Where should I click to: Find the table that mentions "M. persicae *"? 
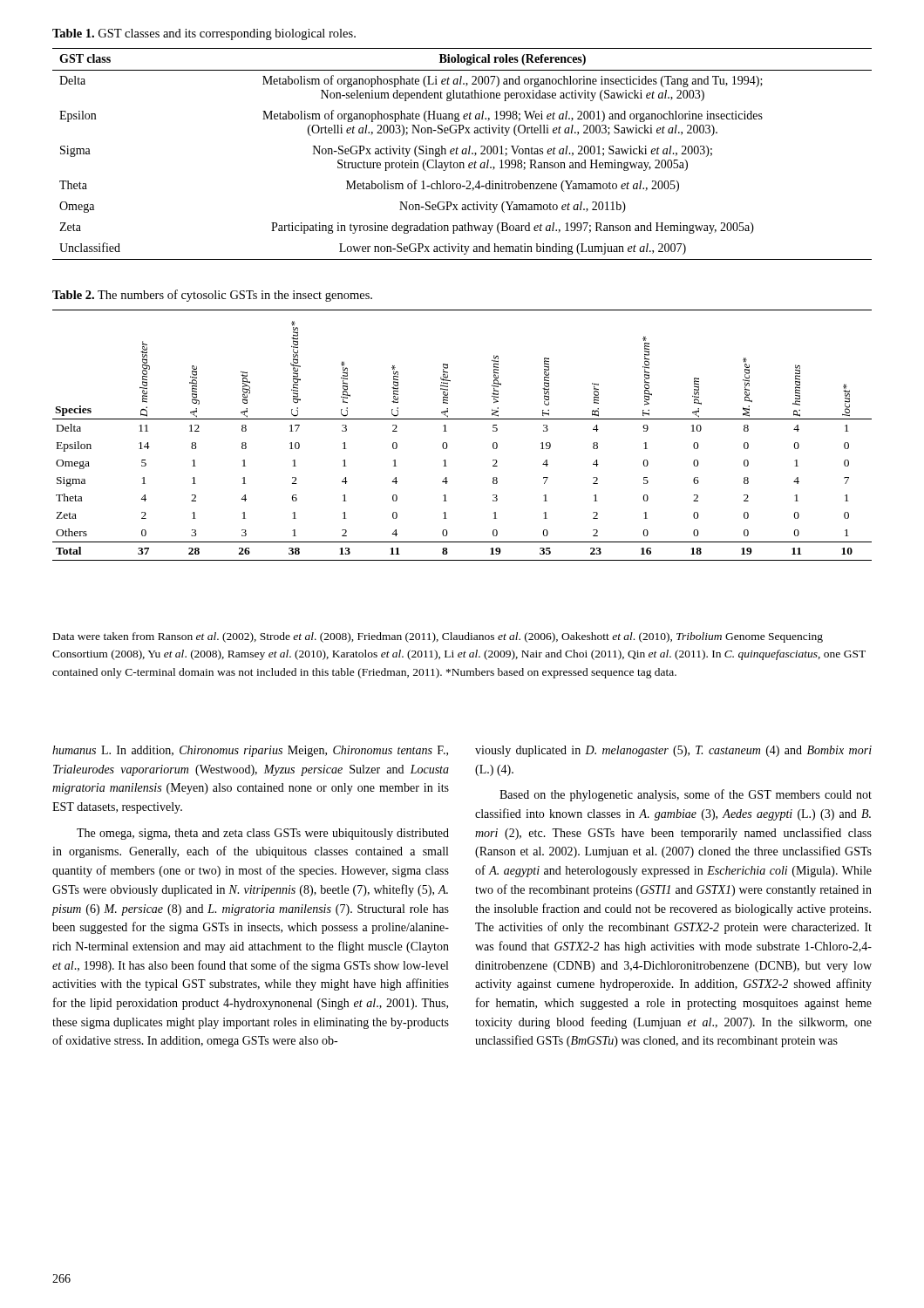coord(462,435)
